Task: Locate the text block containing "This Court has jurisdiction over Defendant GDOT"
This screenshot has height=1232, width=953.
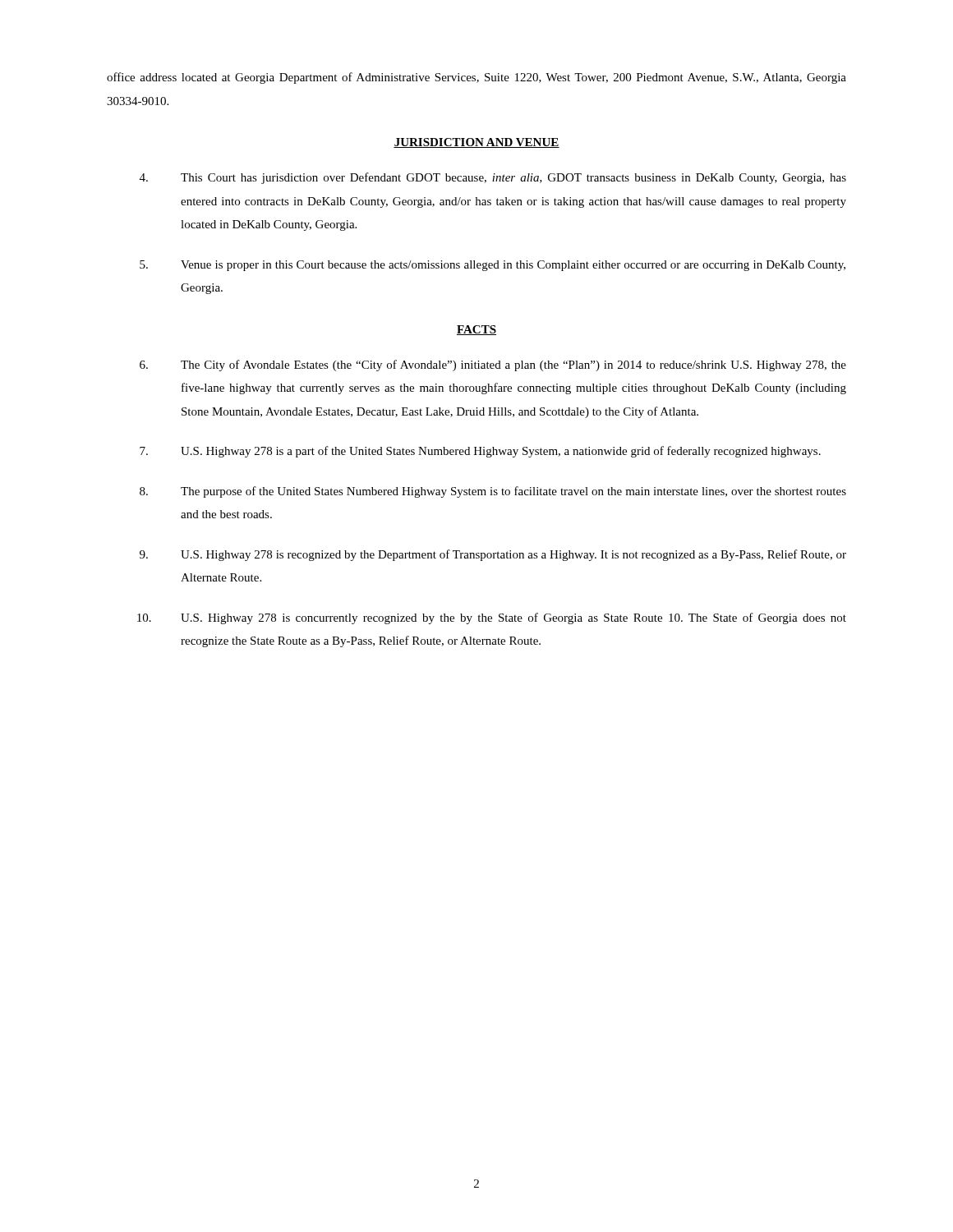Action: (476, 201)
